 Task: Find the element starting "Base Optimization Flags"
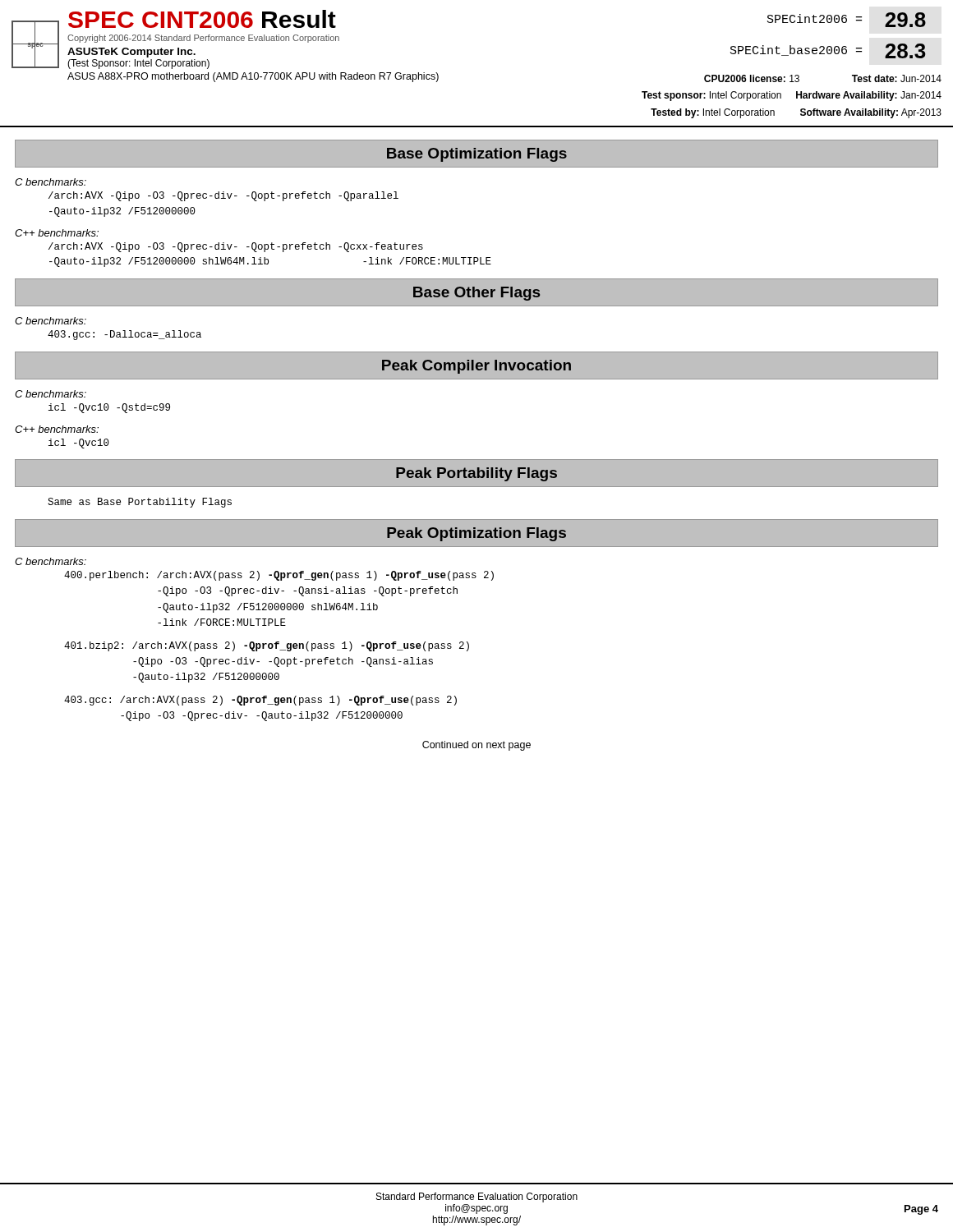476,153
